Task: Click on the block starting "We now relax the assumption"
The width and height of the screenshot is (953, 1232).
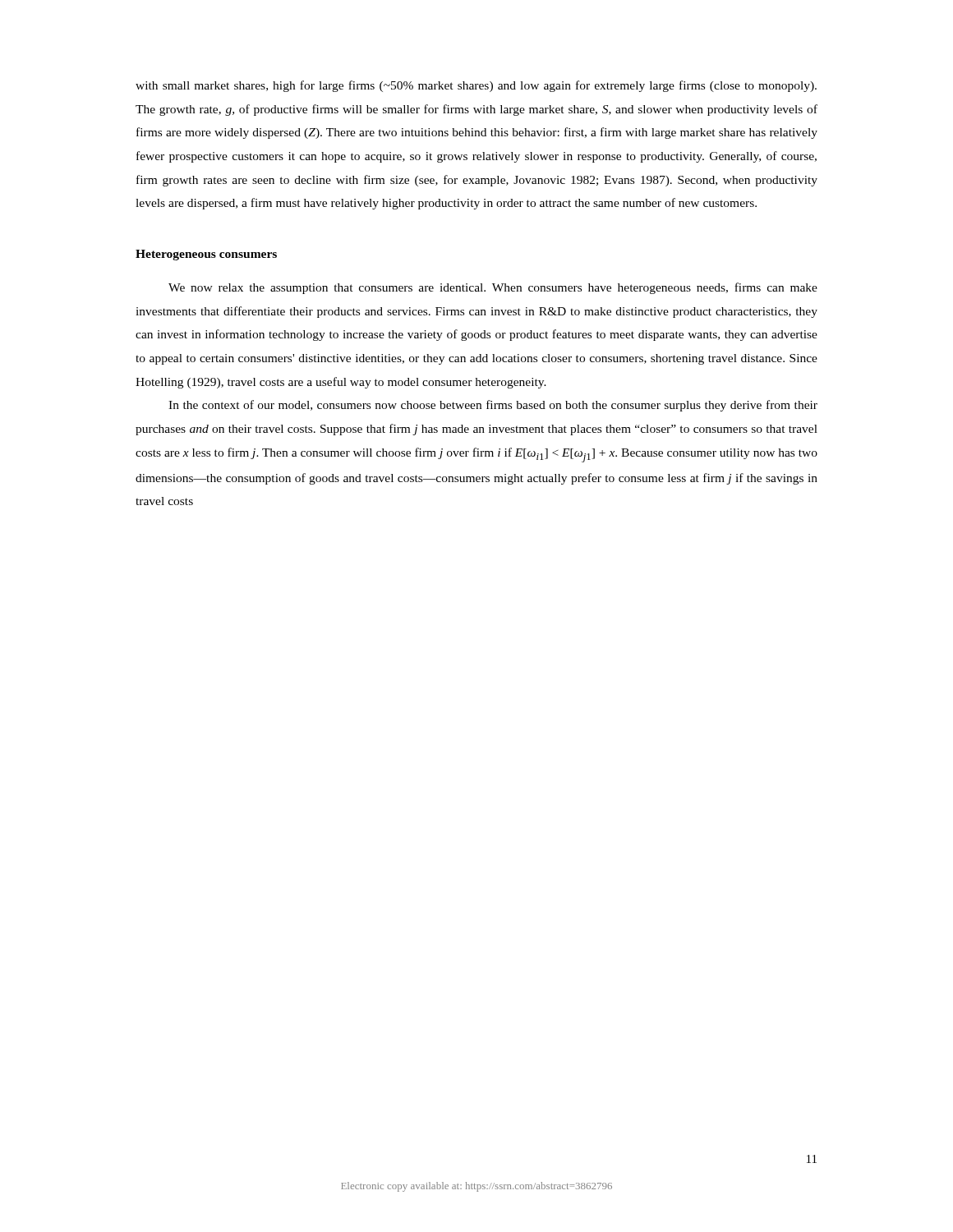Action: 476,334
